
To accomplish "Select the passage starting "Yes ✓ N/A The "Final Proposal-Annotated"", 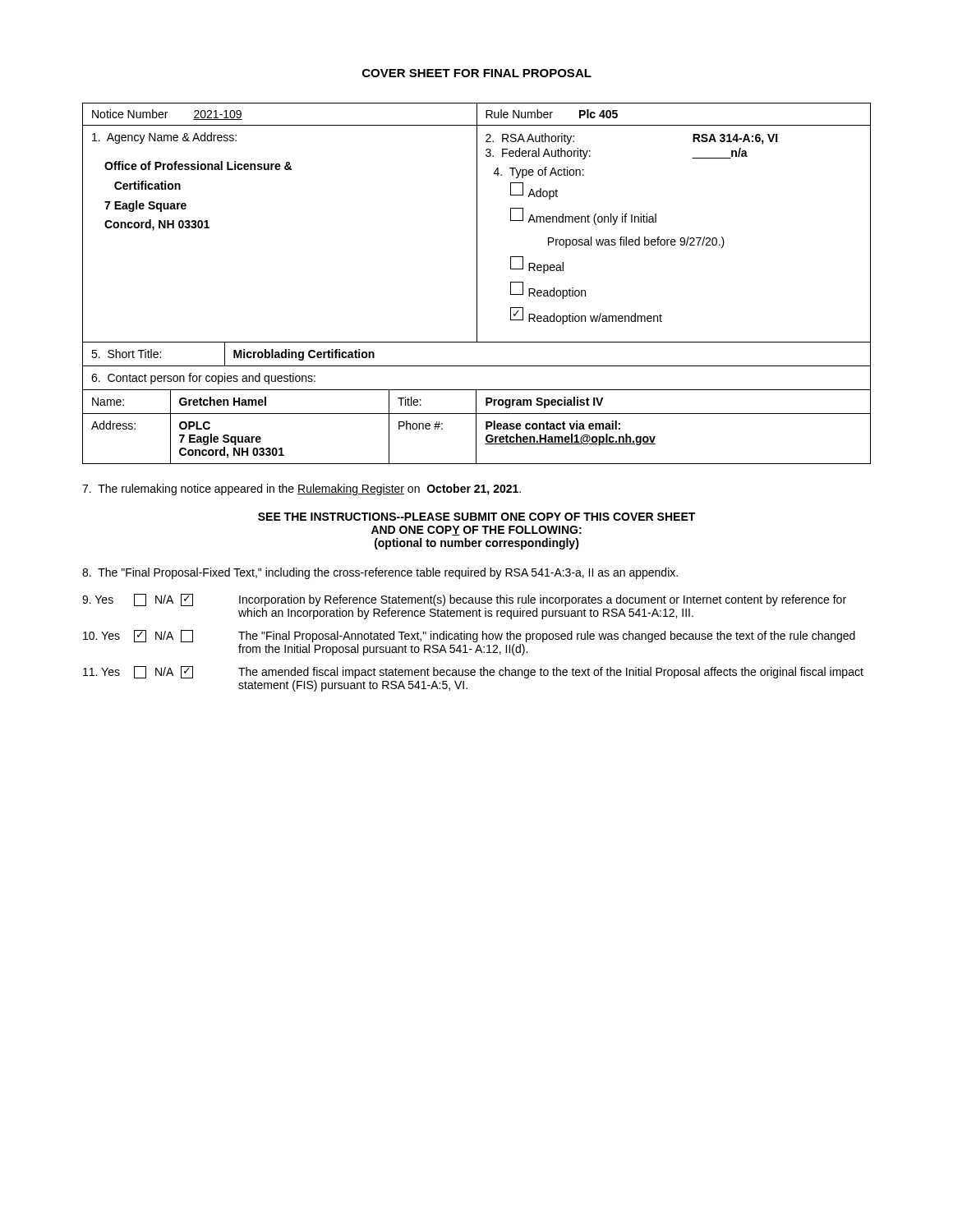I will (476, 642).
